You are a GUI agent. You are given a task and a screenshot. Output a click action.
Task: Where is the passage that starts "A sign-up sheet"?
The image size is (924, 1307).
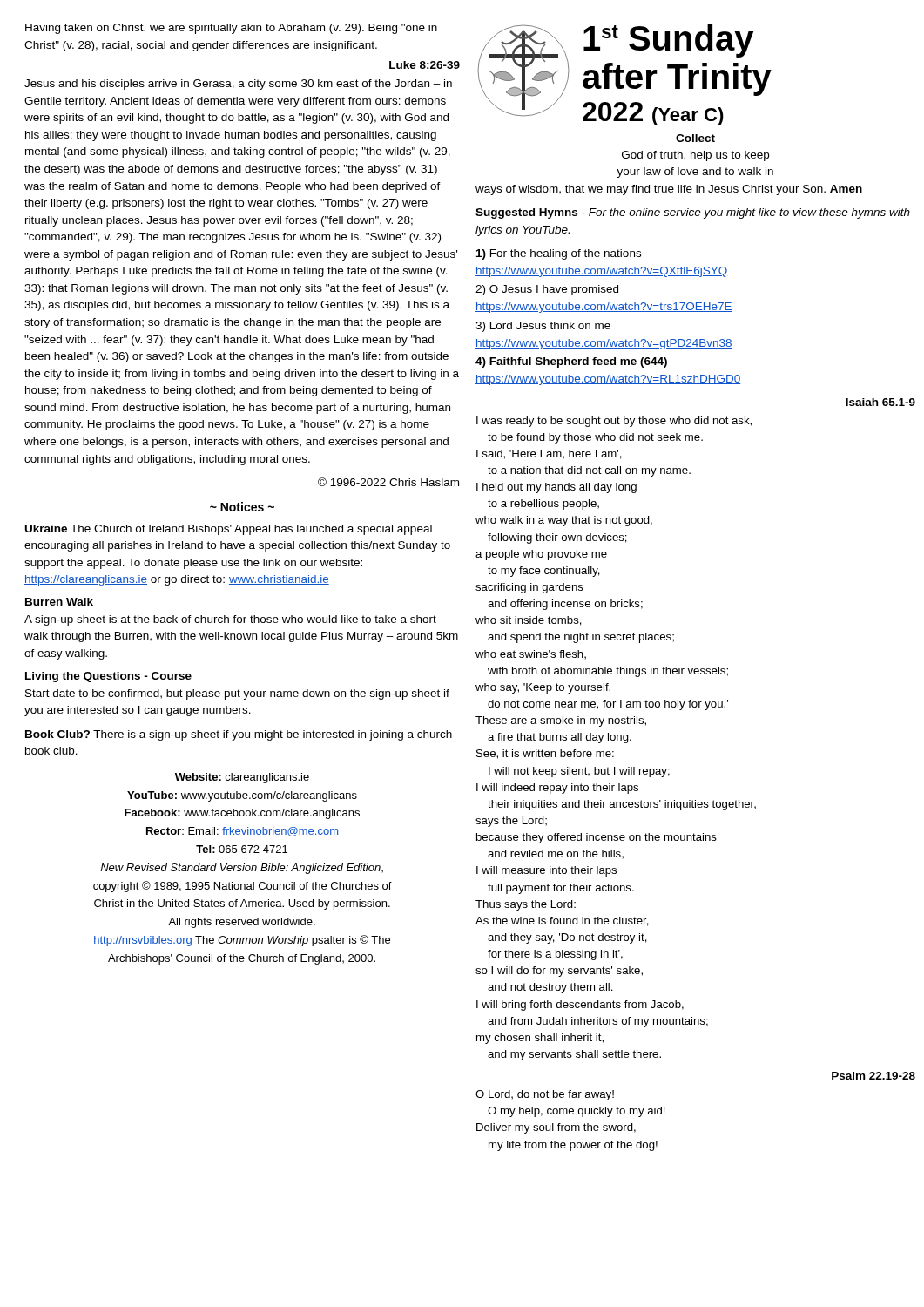pos(241,636)
